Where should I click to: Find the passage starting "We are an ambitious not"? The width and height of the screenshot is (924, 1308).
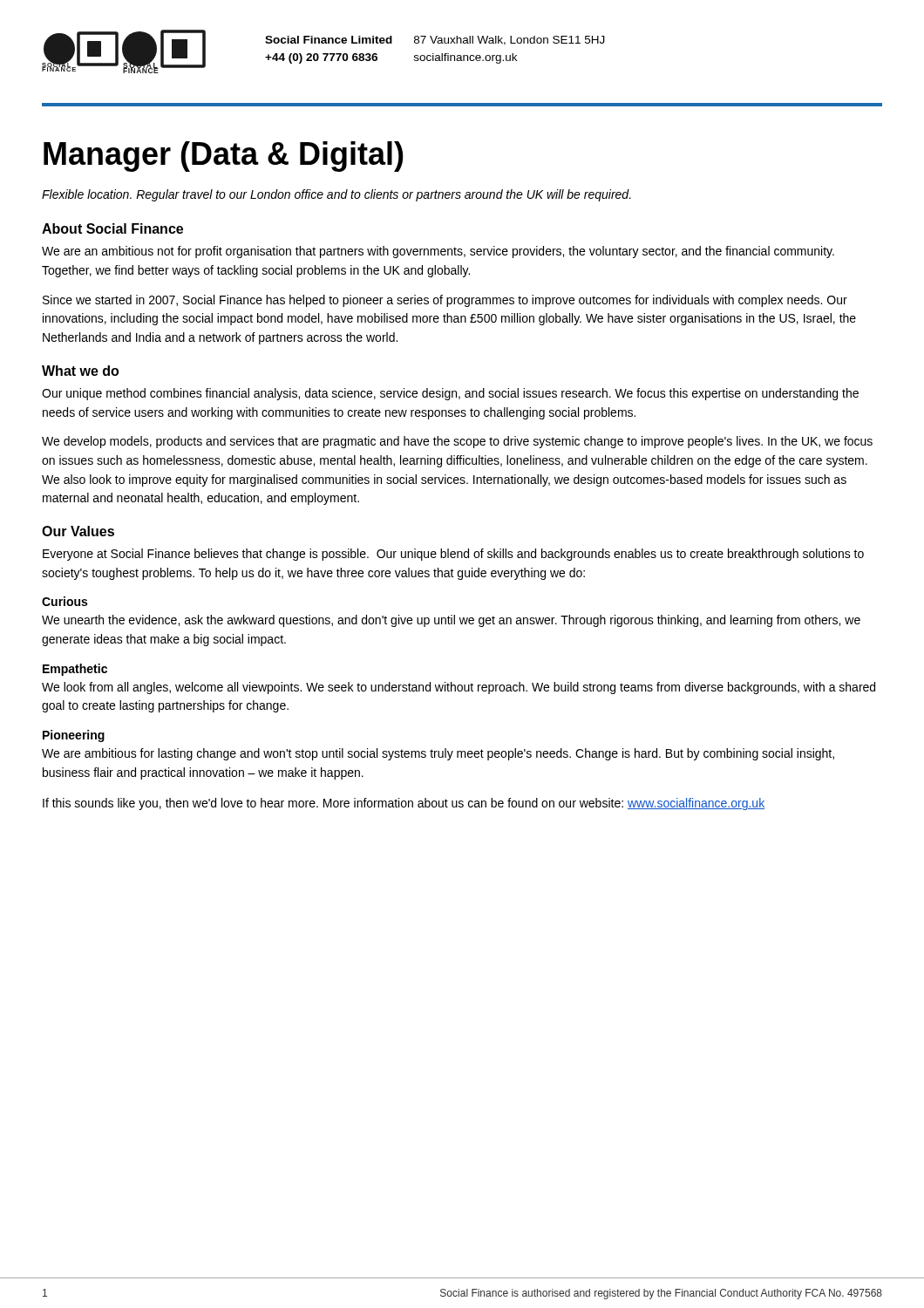(438, 261)
